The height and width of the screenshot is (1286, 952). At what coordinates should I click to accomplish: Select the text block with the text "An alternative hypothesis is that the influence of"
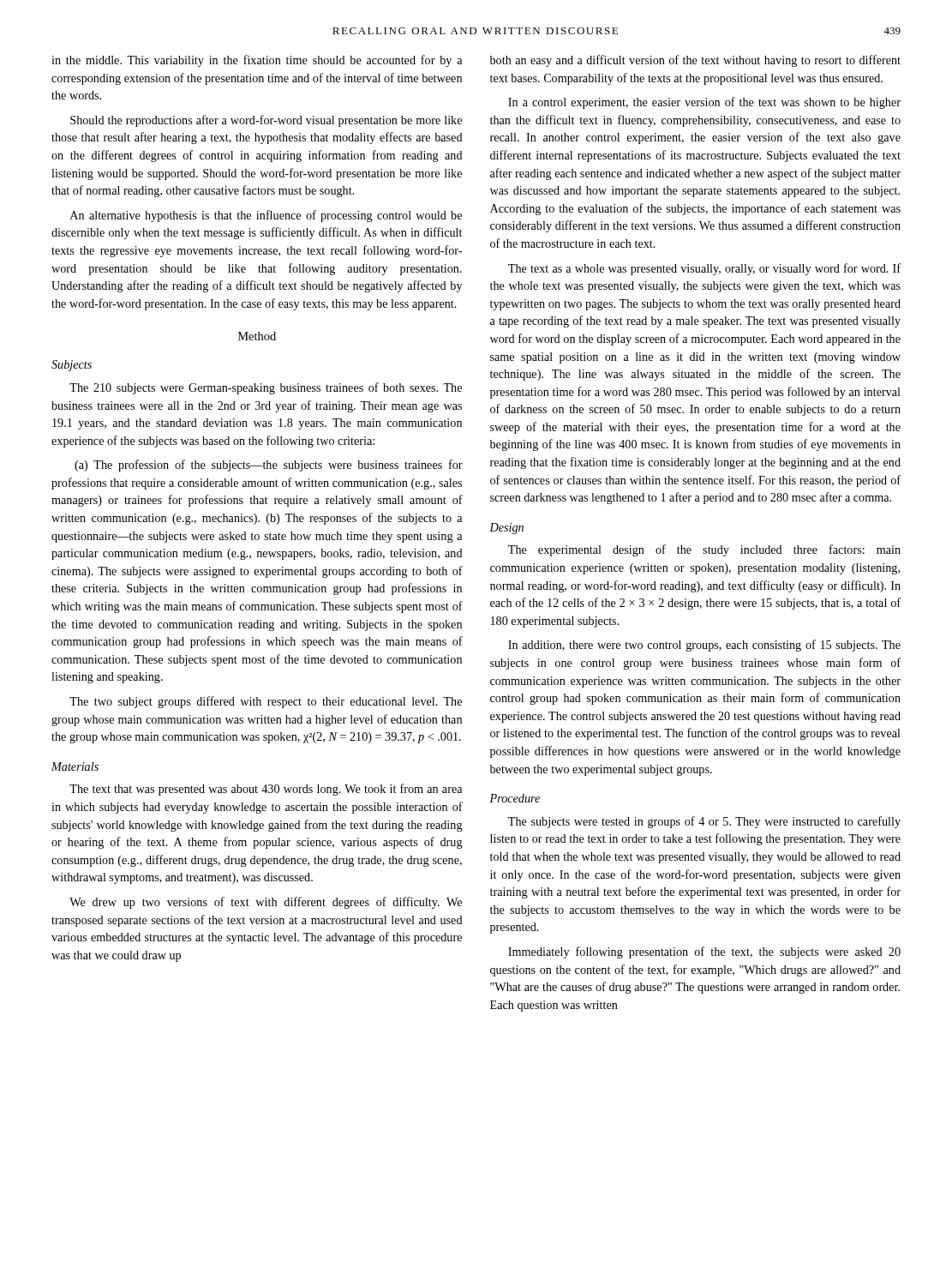(x=257, y=259)
